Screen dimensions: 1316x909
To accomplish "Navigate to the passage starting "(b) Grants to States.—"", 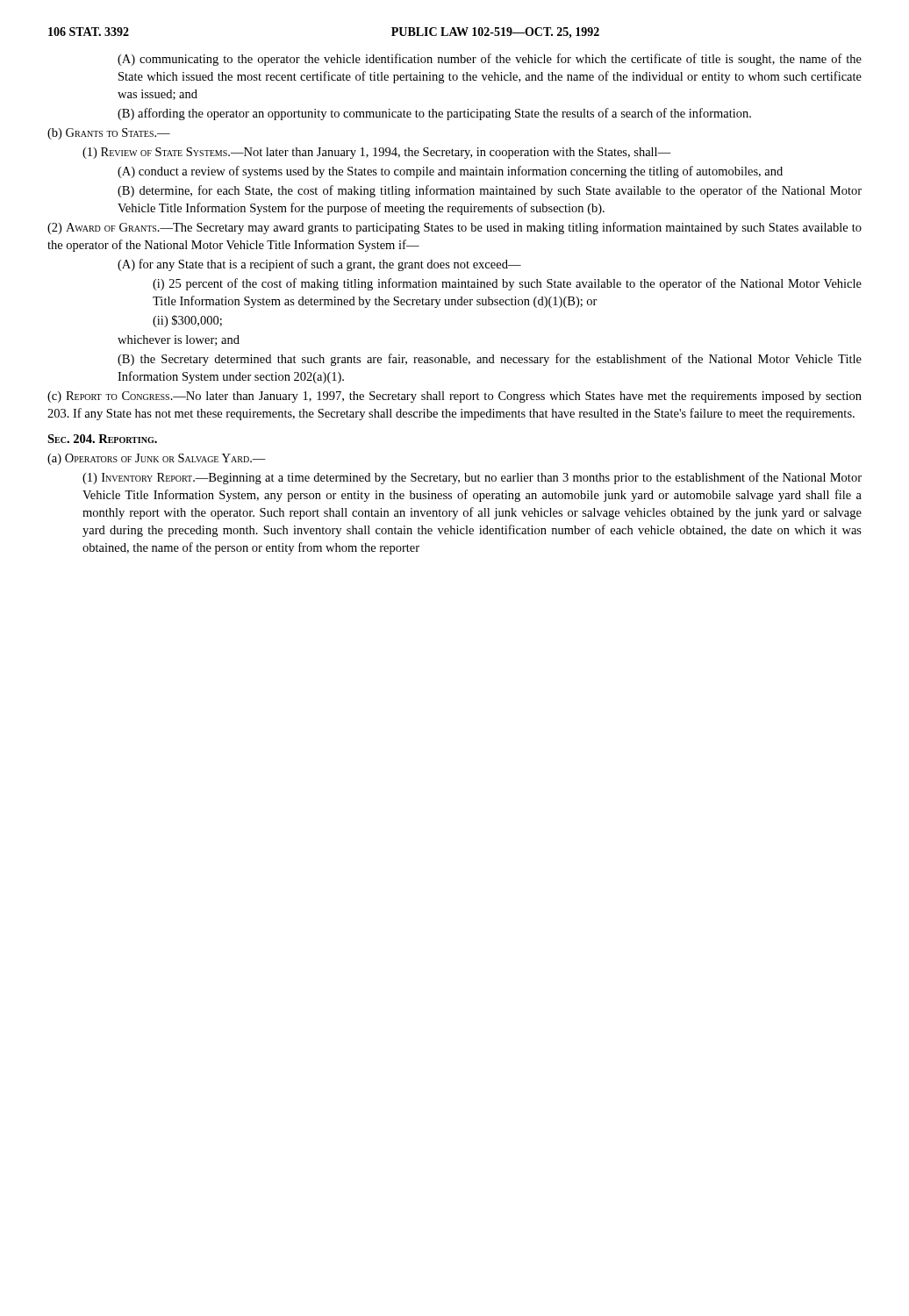I will pos(109,132).
